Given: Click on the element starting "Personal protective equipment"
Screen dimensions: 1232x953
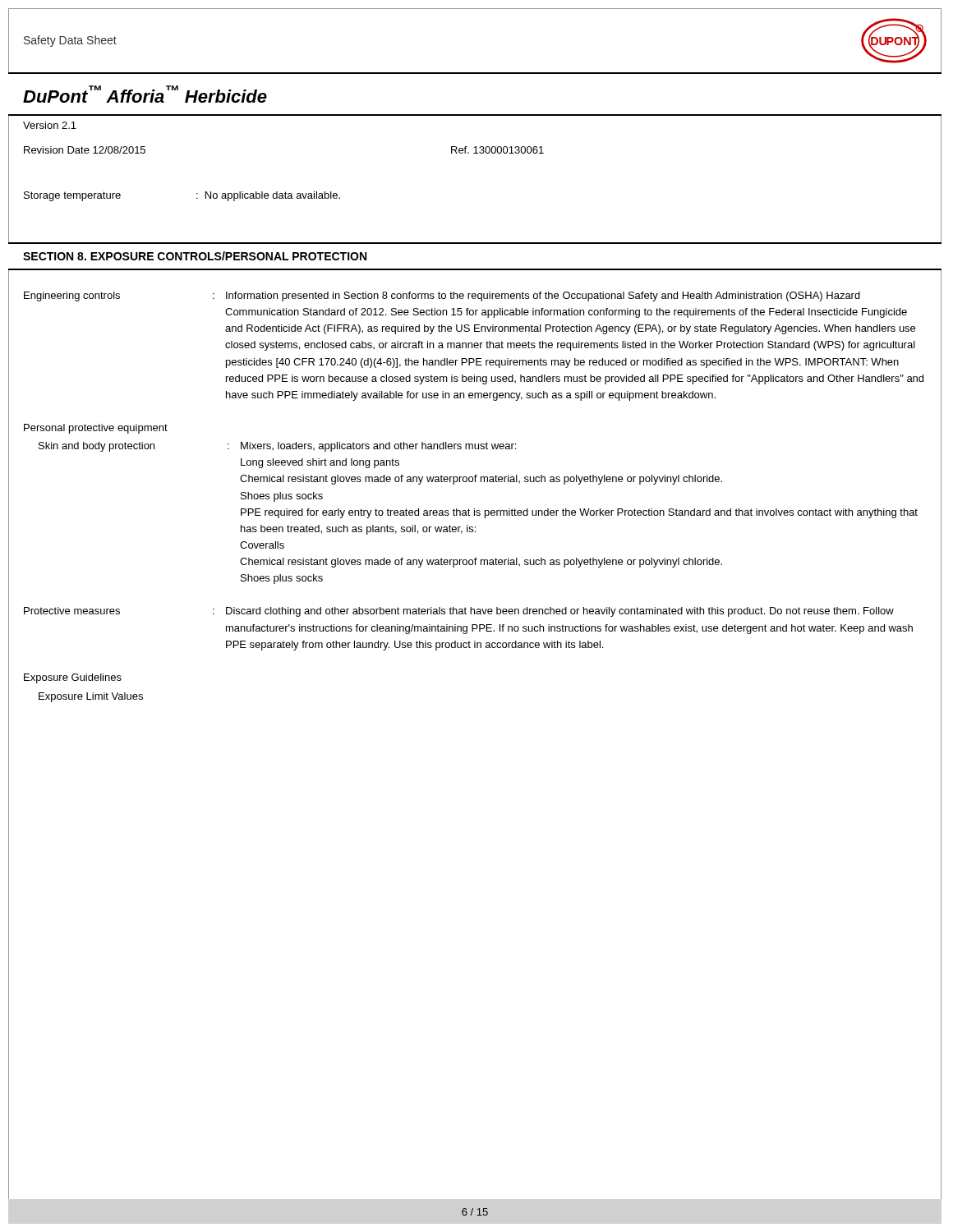Looking at the screenshot, I should click(117, 428).
